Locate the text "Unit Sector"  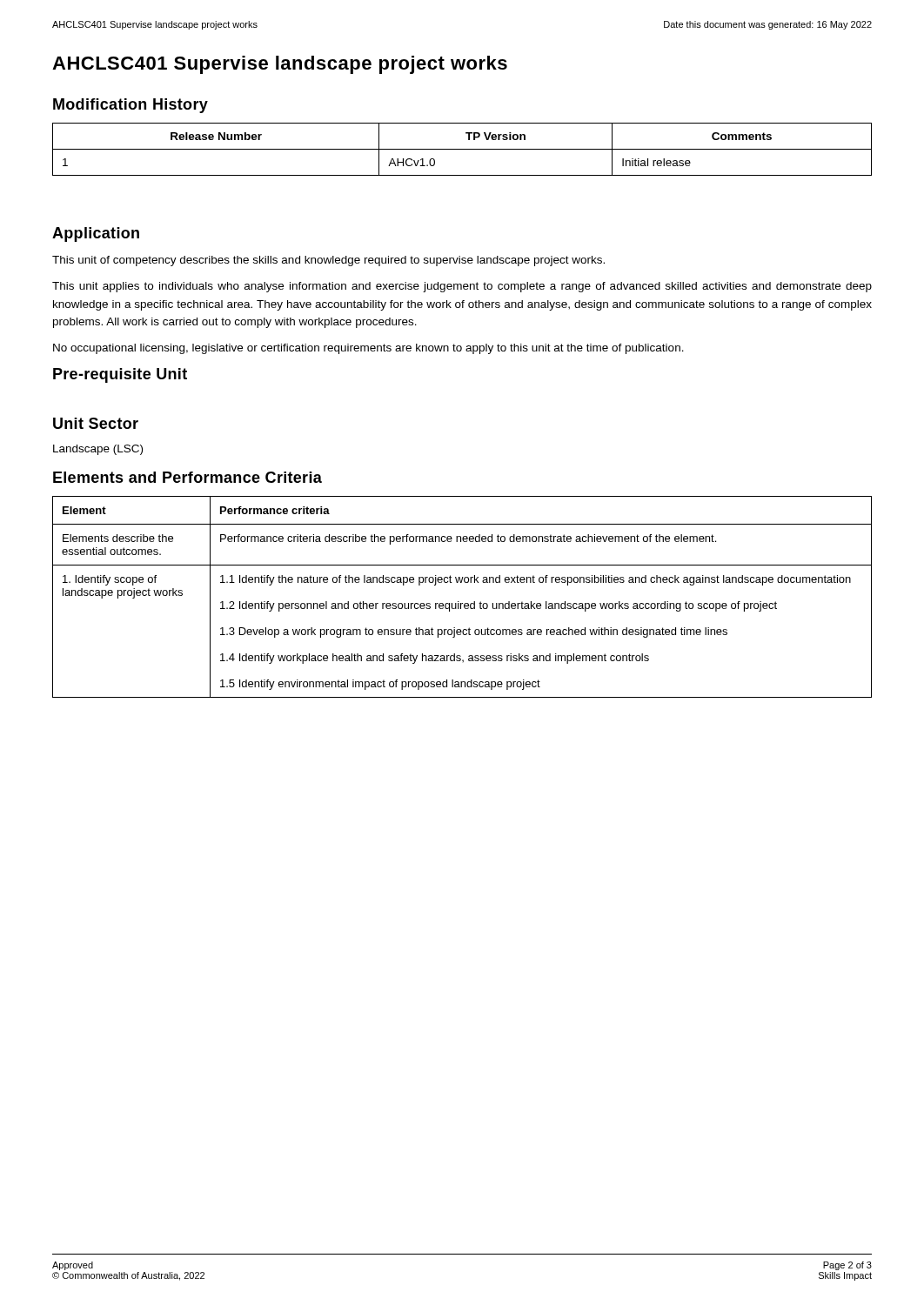pyautogui.click(x=95, y=424)
